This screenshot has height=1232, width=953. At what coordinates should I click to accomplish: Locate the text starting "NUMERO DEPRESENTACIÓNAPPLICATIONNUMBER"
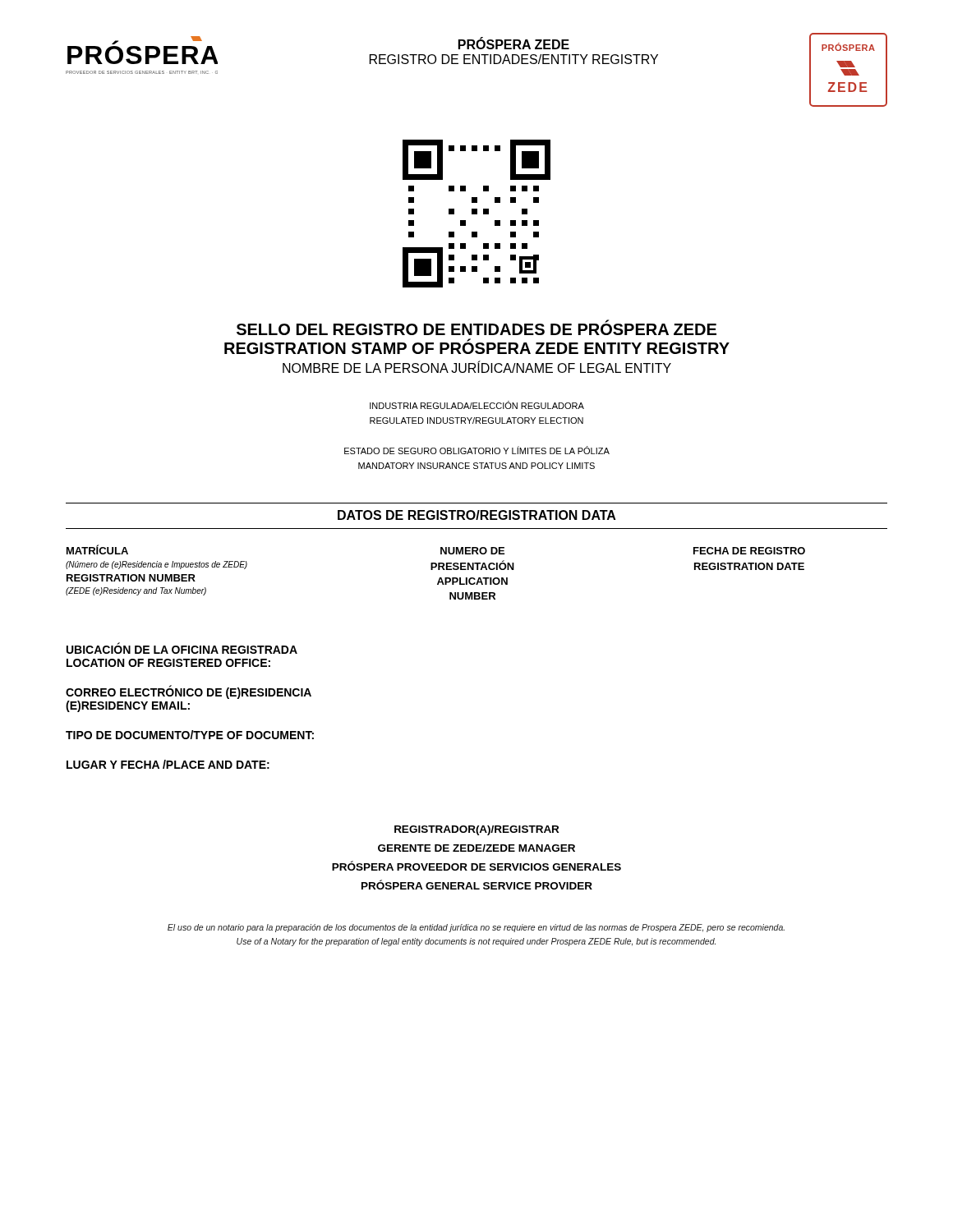click(472, 574)
